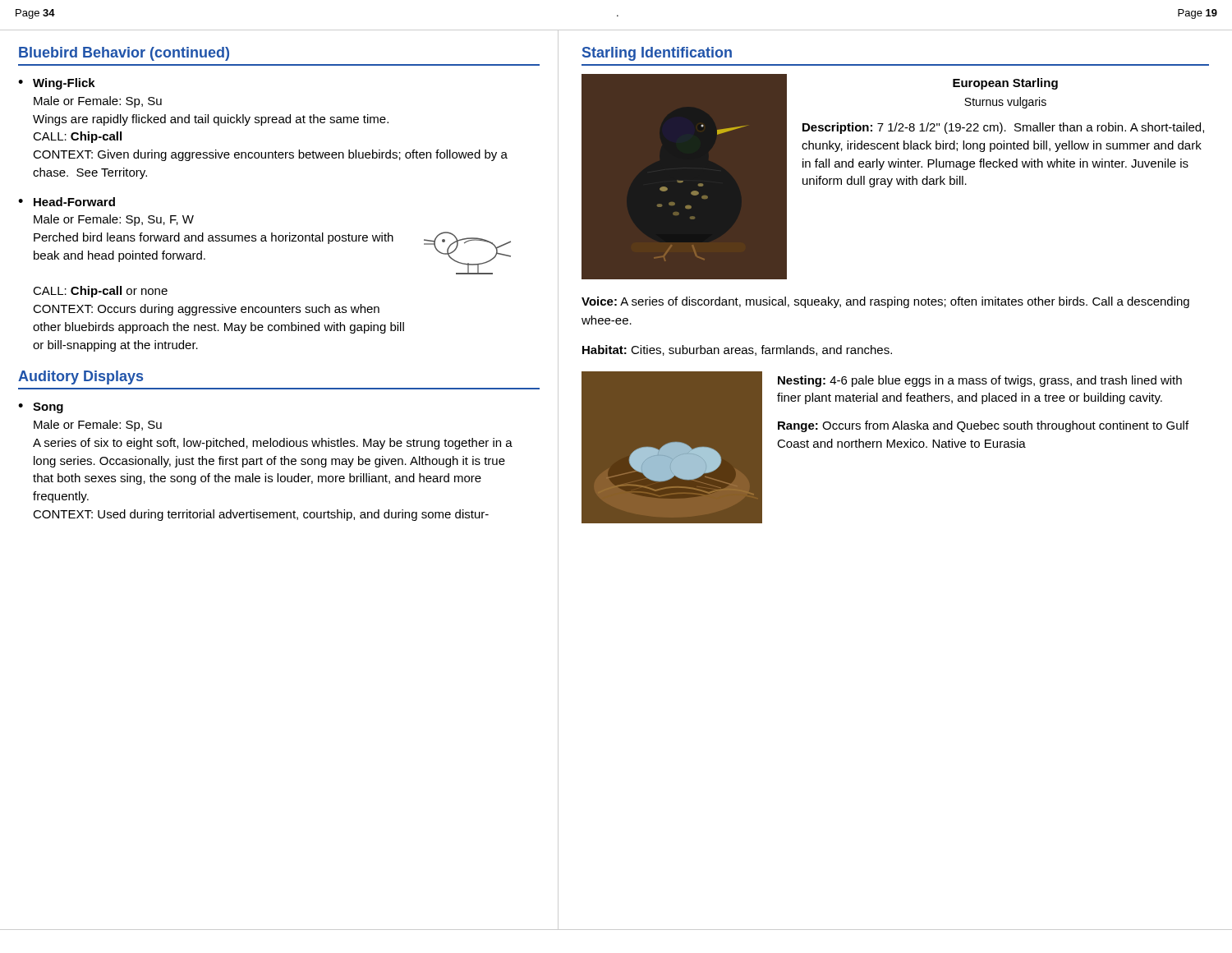Select the section header that reads "Bluebird Behavior (continued)"

pyautogui.click(x=124, y=53)
